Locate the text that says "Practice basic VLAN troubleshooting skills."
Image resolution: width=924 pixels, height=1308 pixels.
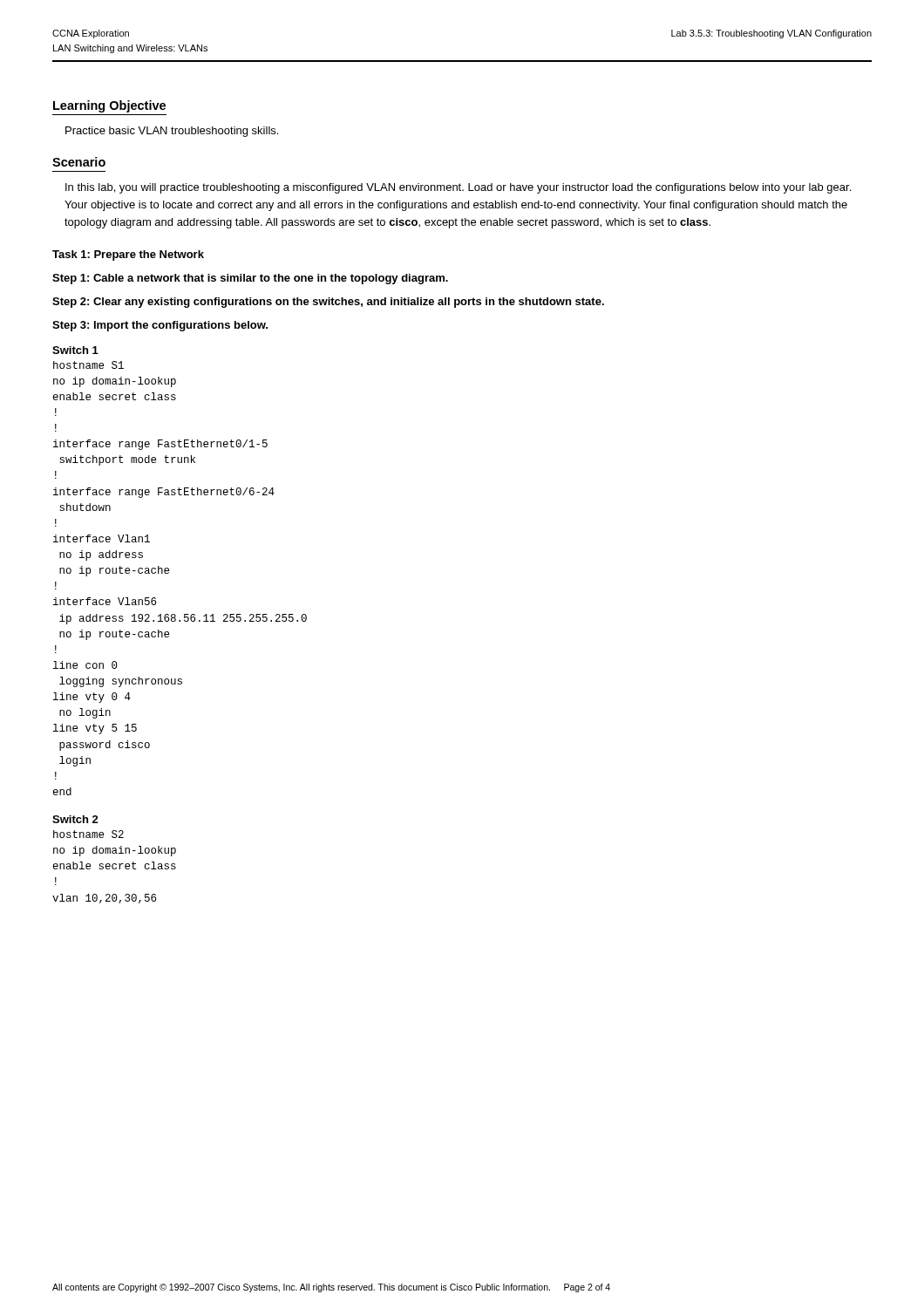(x=172, y=130)
